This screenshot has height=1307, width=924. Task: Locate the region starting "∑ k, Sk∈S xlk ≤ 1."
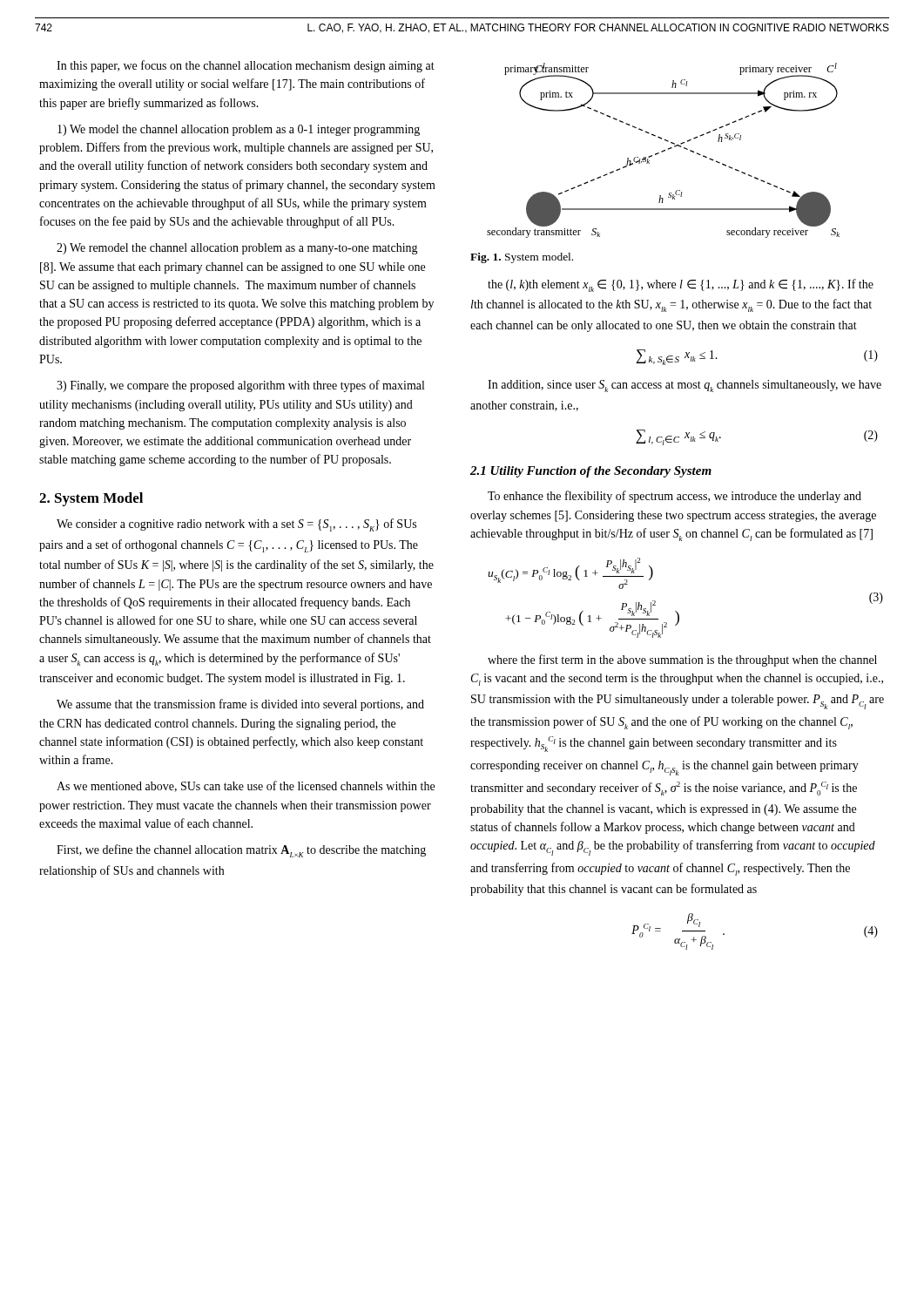point(669,356)
